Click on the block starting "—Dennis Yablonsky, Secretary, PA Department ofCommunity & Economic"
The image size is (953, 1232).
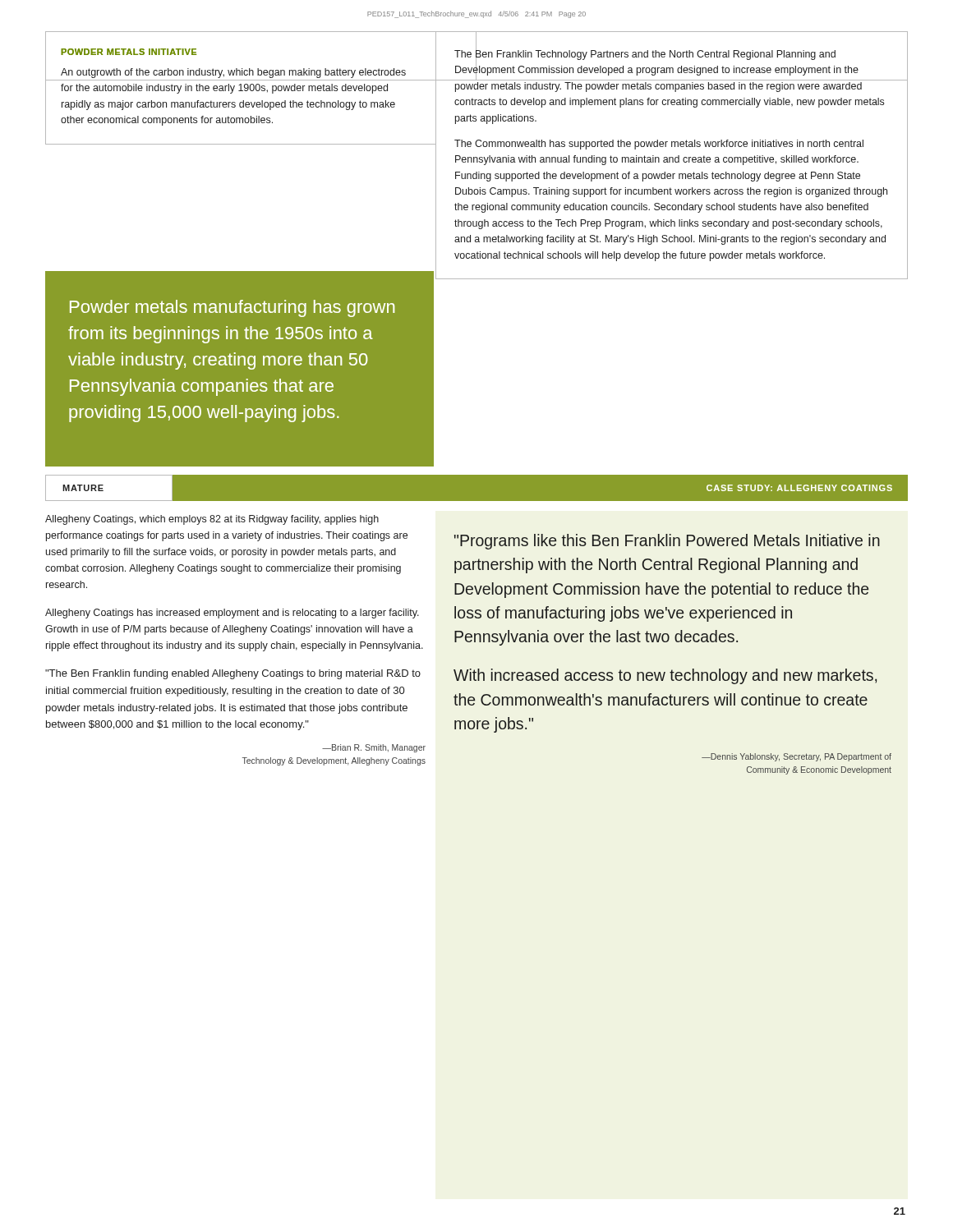[x=797, y=763]
